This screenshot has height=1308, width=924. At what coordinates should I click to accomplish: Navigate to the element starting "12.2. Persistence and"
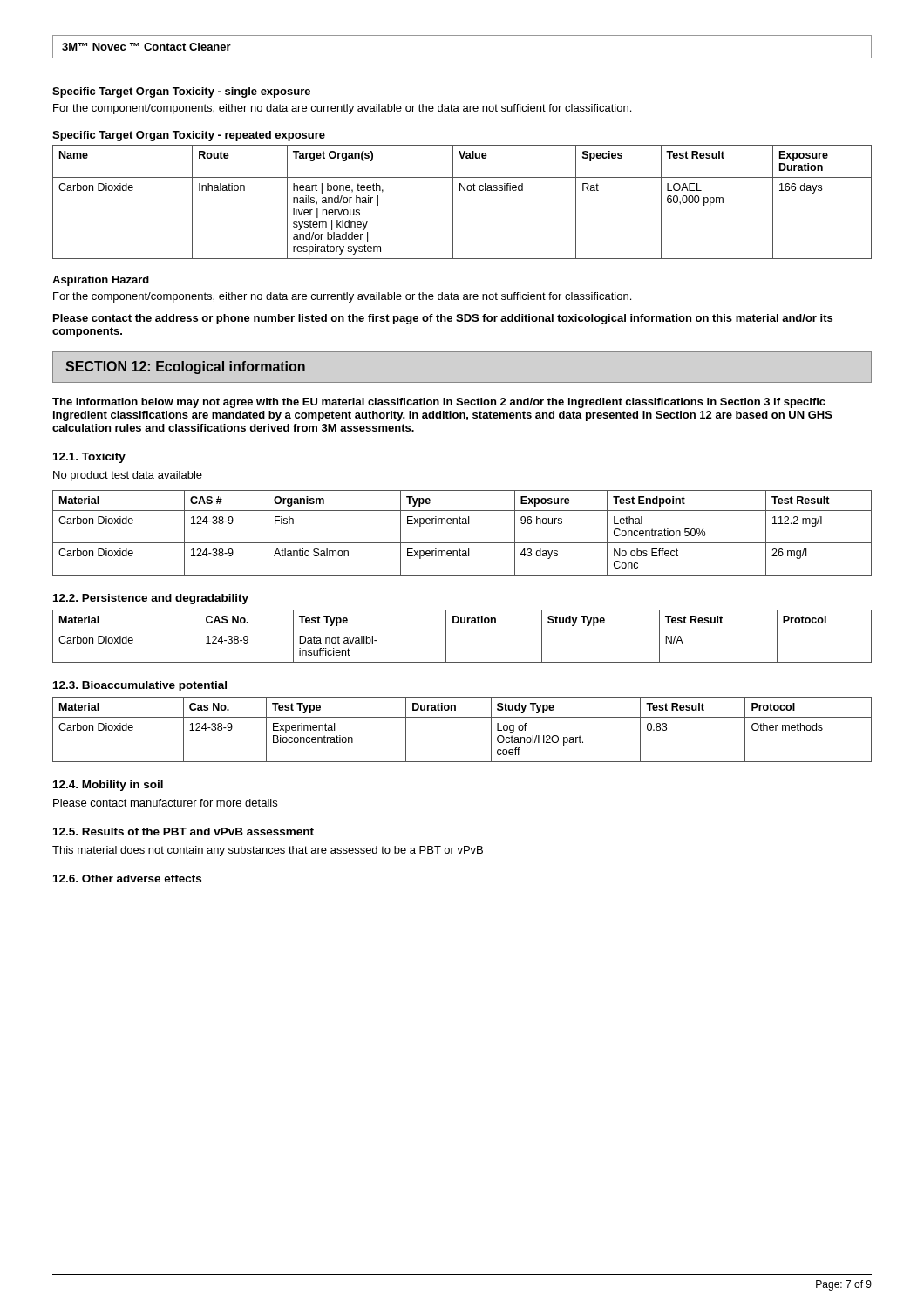(x=150, y=598)
